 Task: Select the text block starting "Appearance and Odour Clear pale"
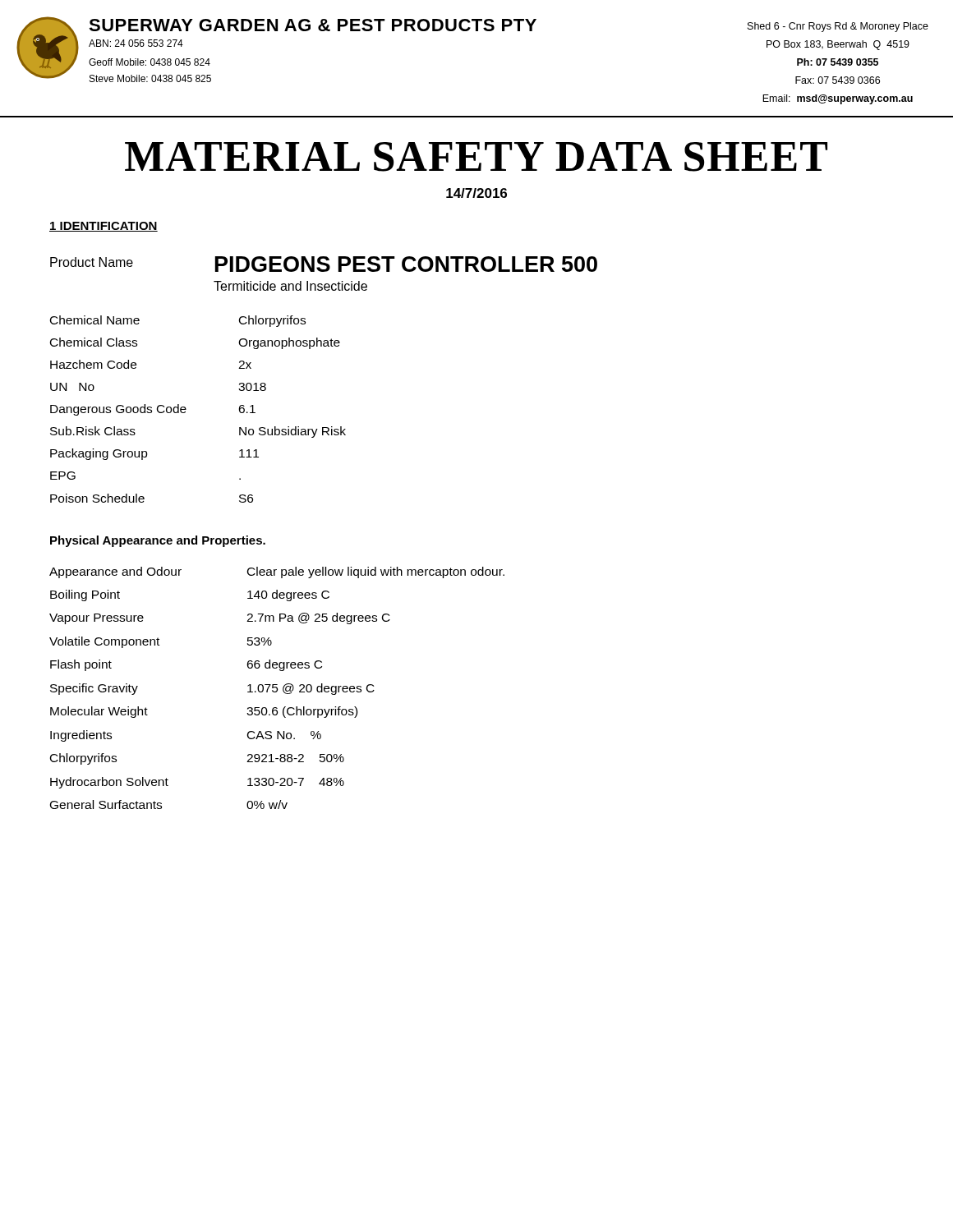(277, 572)
